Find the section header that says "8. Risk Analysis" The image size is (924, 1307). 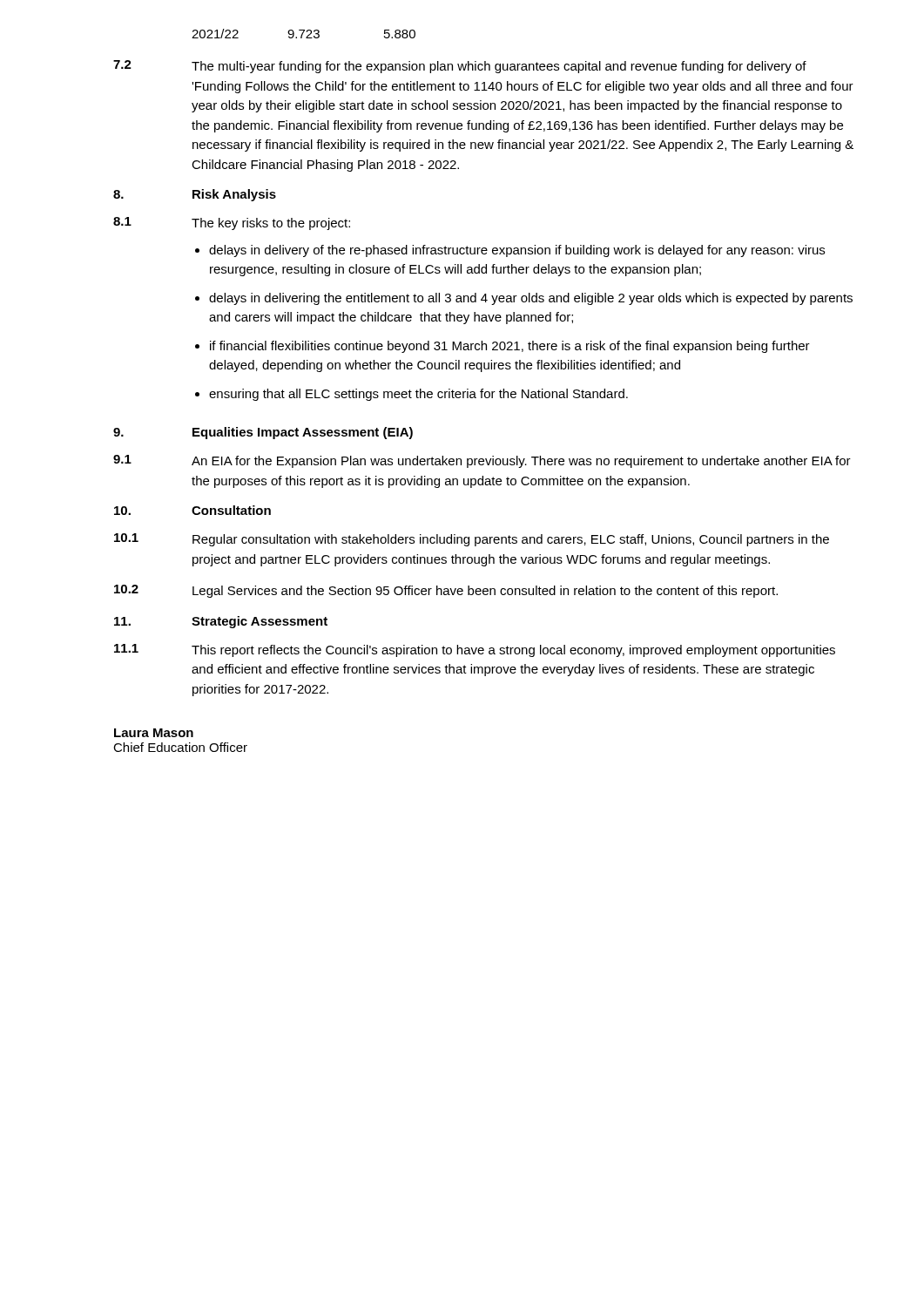pyautogui.click(x=195, y=194)
